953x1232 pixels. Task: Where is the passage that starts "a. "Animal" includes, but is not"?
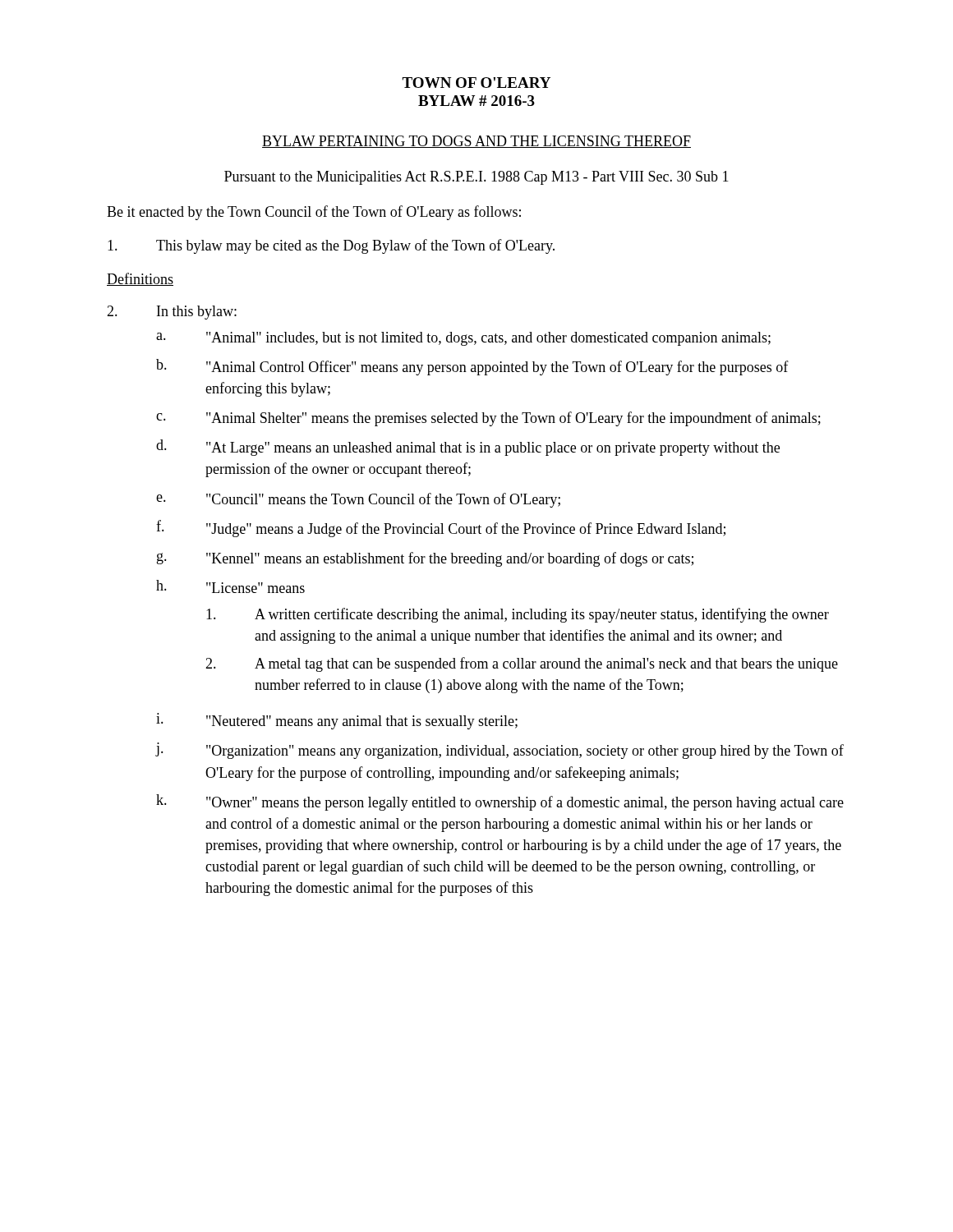click(x=464, y=338)
